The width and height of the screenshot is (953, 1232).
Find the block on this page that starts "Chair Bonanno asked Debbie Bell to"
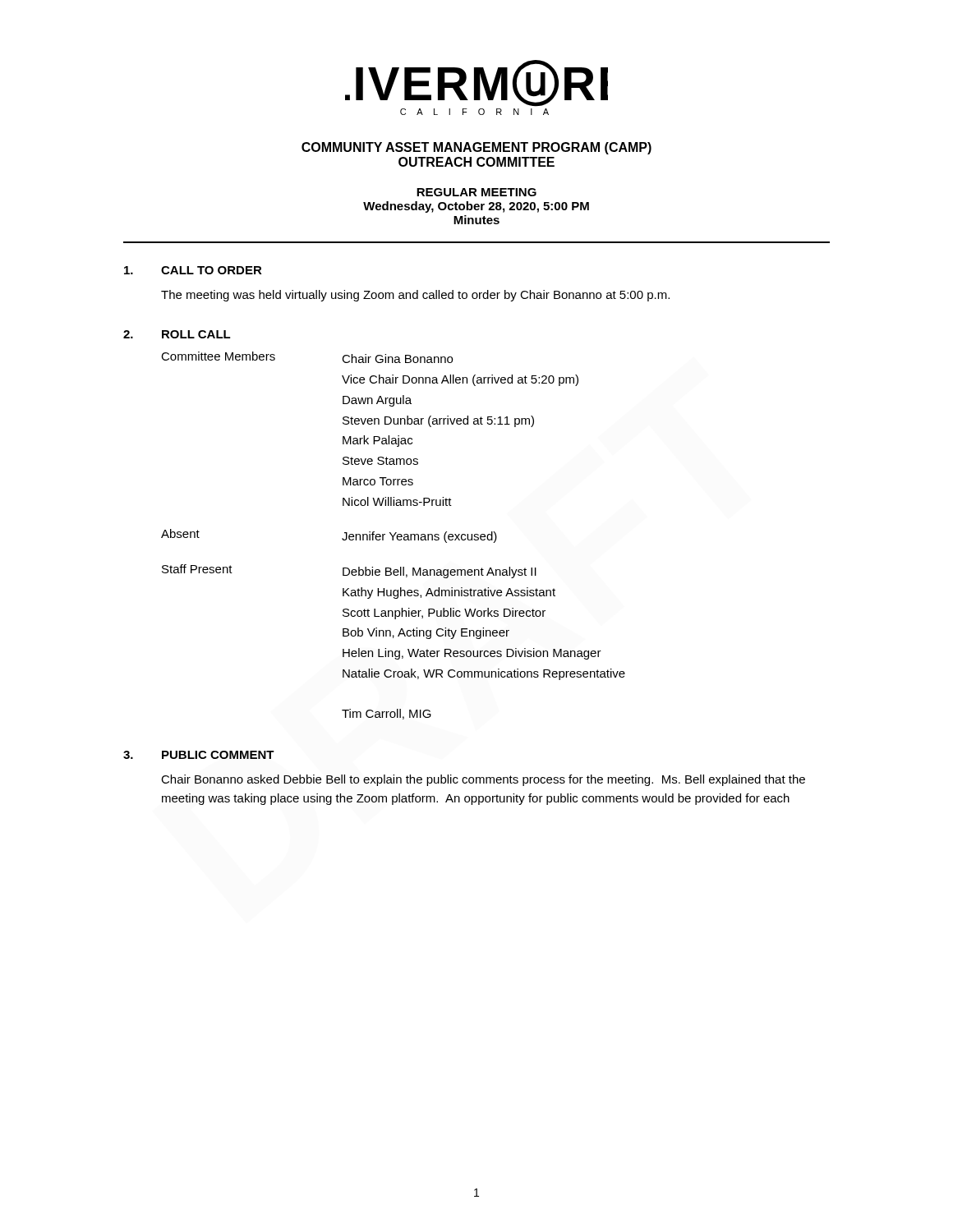(x=483, y=789)
